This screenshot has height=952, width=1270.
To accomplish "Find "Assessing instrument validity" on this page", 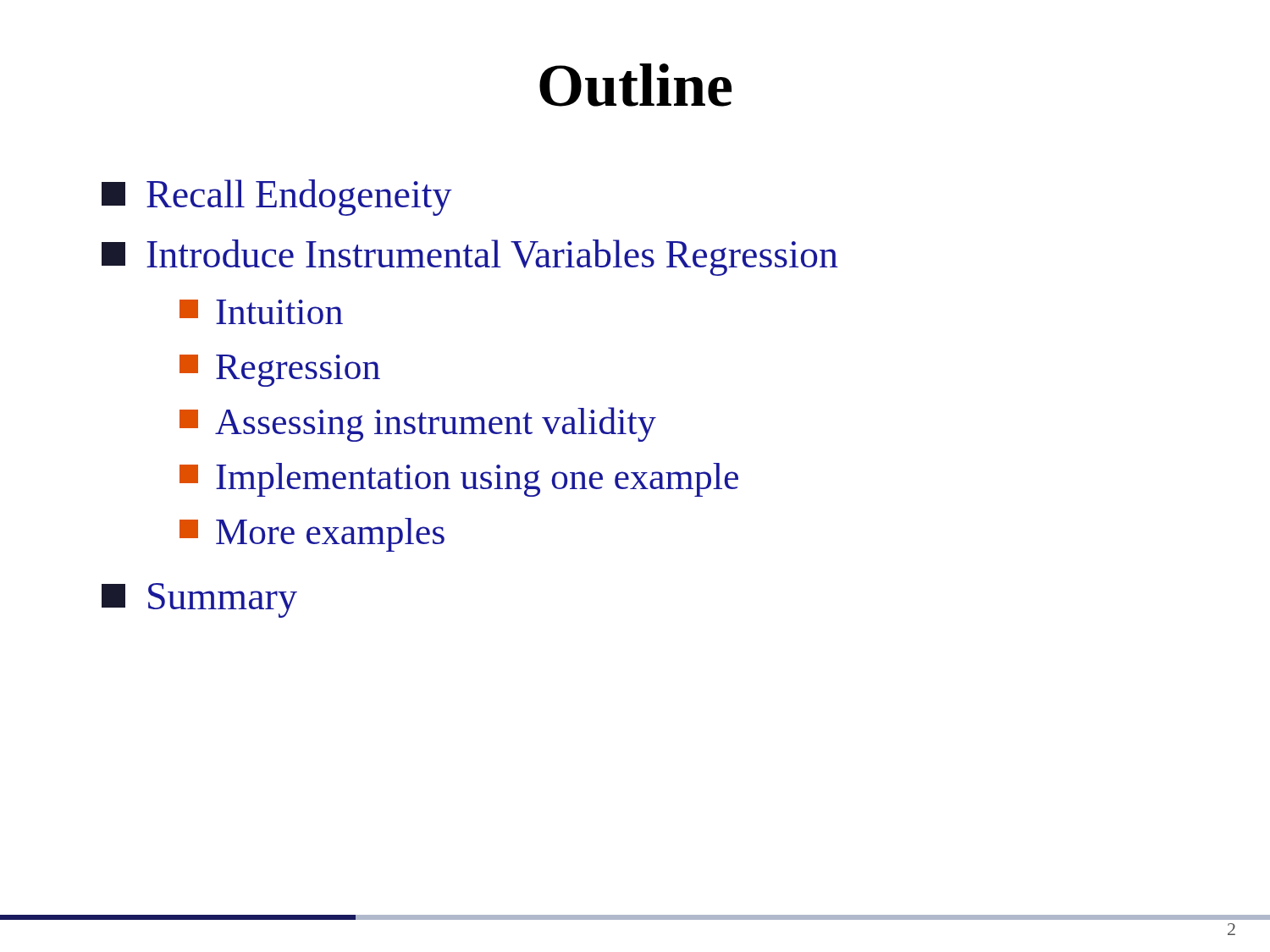I will point(418,422).
